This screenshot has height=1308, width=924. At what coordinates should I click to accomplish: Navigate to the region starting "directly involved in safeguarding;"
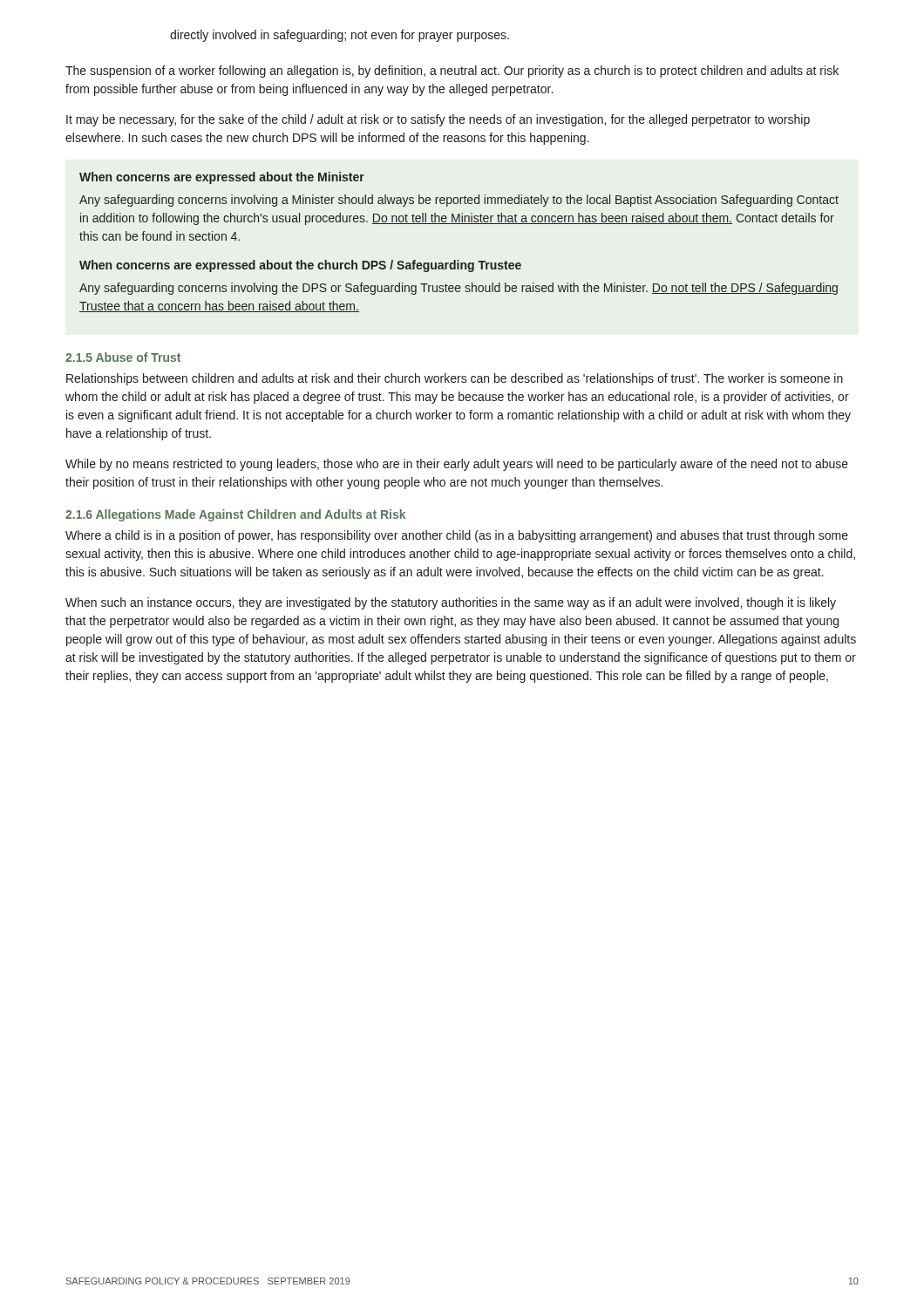click(340, 35)
